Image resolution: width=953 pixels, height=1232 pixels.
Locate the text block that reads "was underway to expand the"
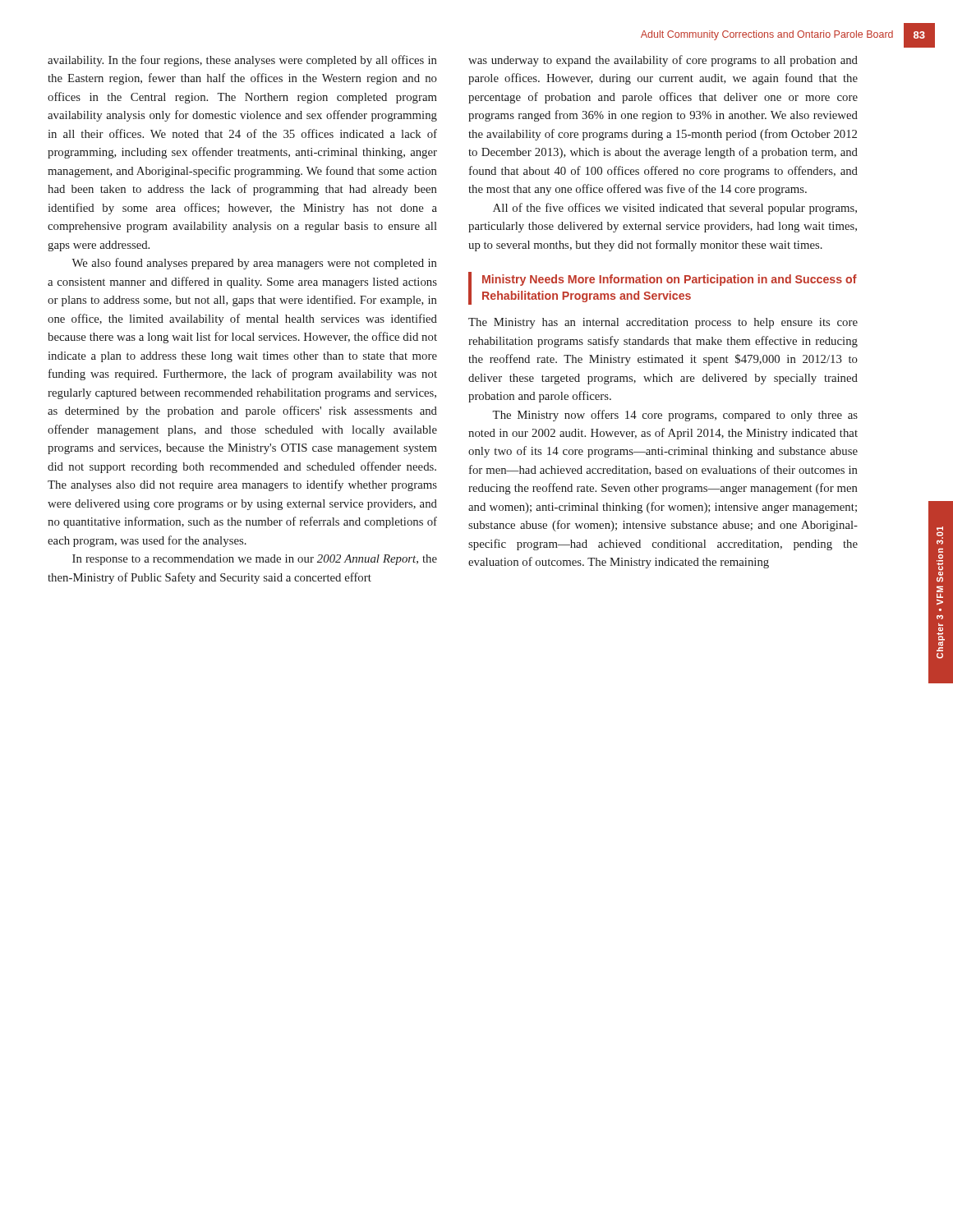(663, 125)
